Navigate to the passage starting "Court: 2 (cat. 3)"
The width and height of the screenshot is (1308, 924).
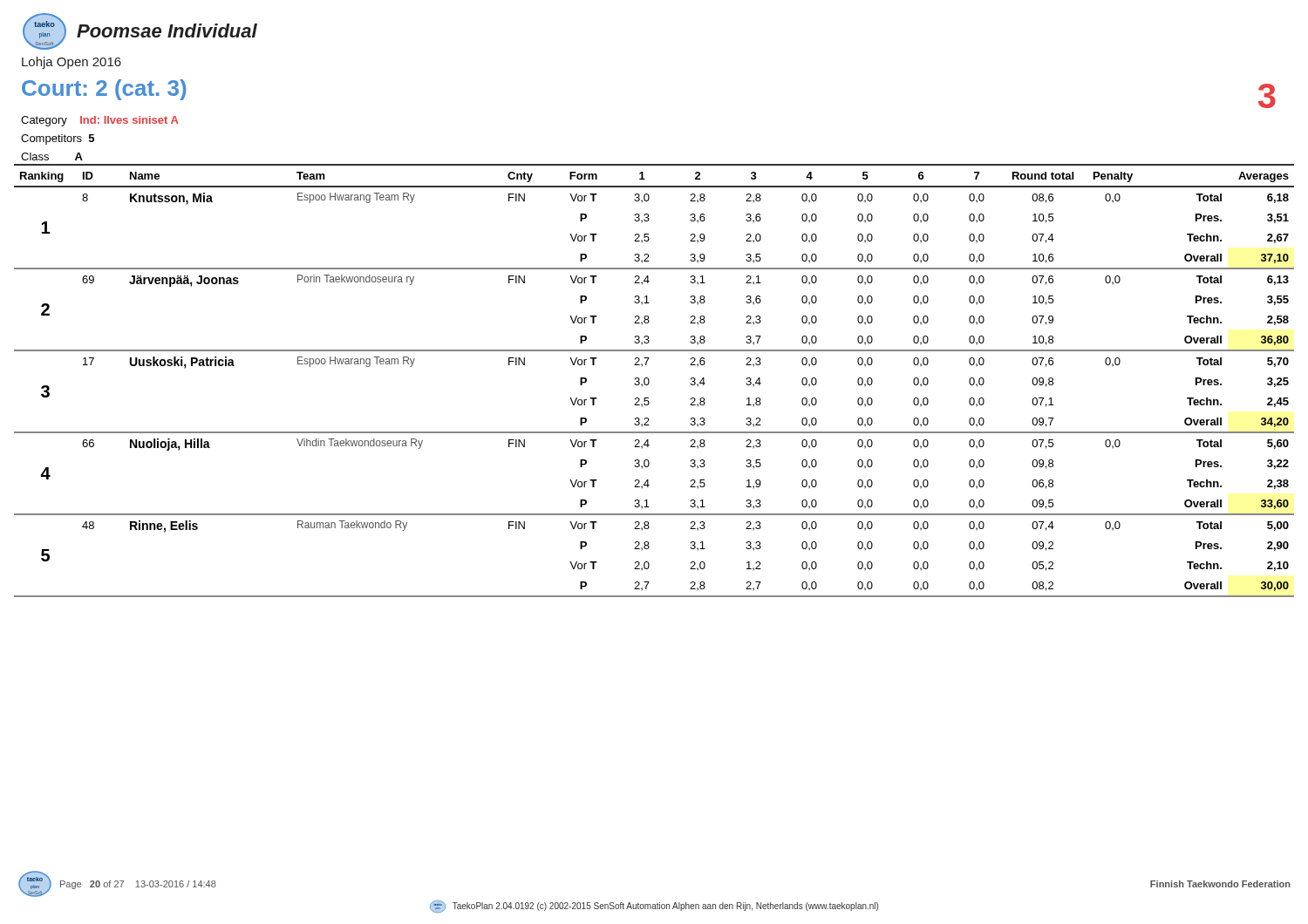tap(104, 88)
